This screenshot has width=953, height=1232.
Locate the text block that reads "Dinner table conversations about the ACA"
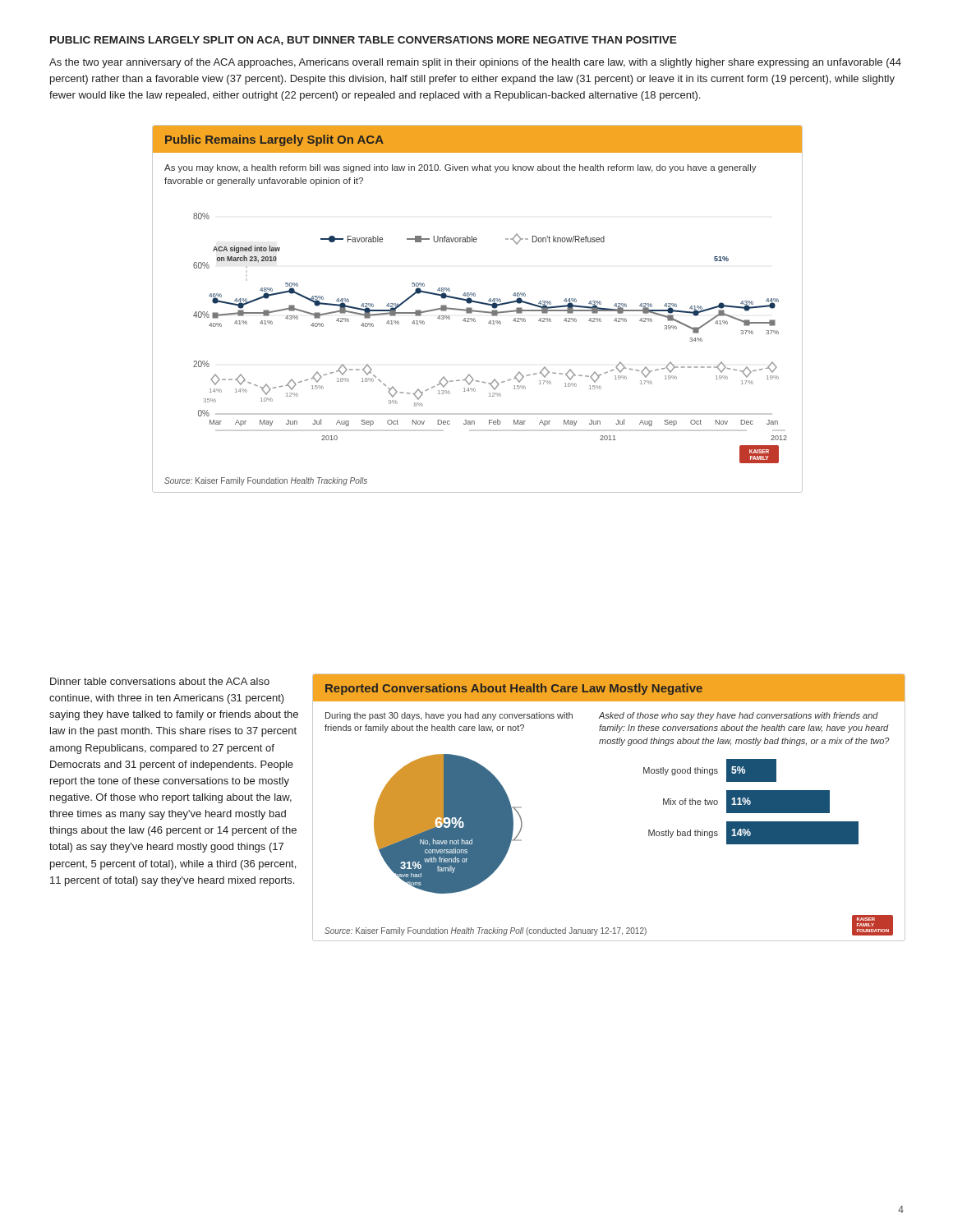point(174,781)
